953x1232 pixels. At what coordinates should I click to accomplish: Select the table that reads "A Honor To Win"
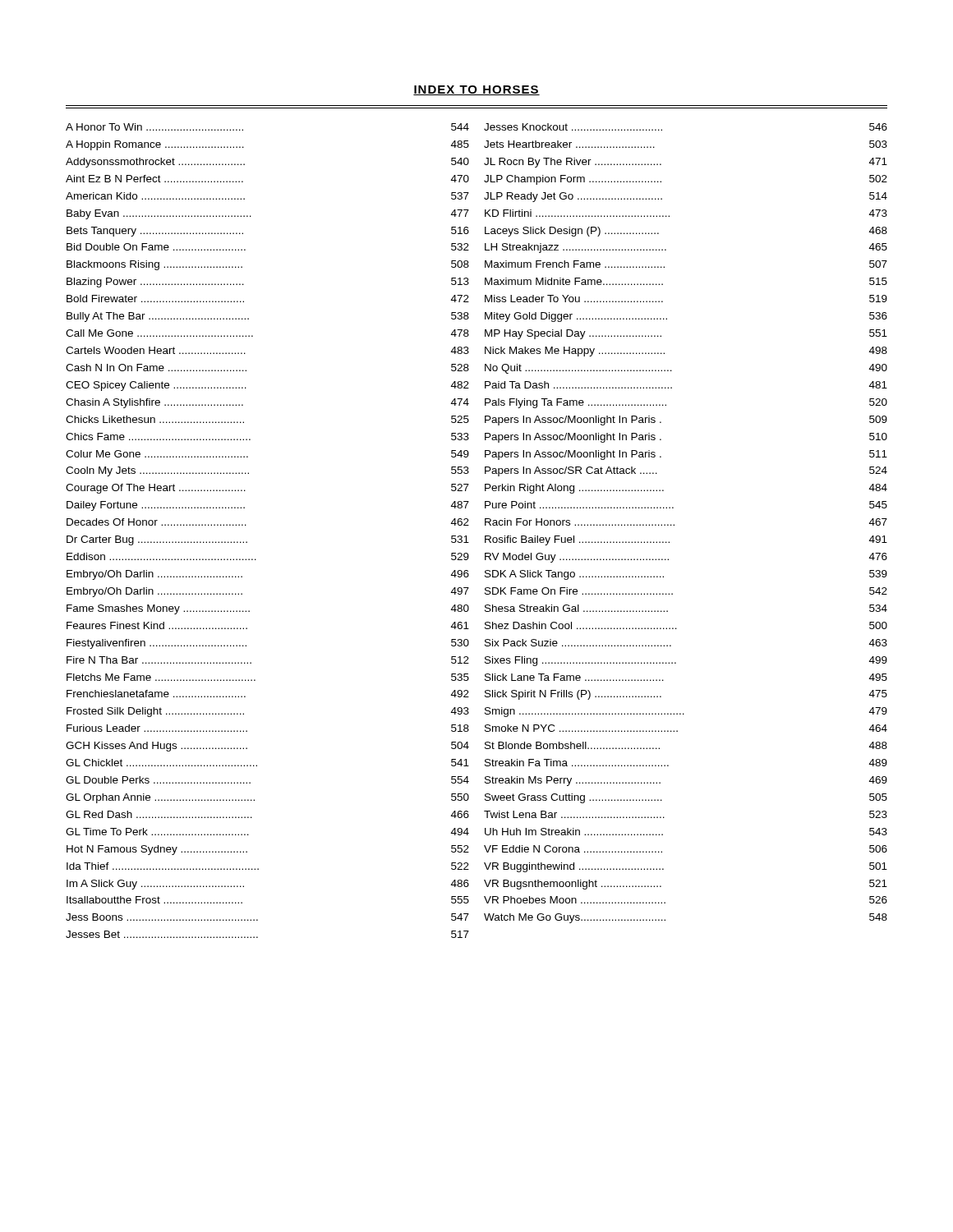click(476, 532)
